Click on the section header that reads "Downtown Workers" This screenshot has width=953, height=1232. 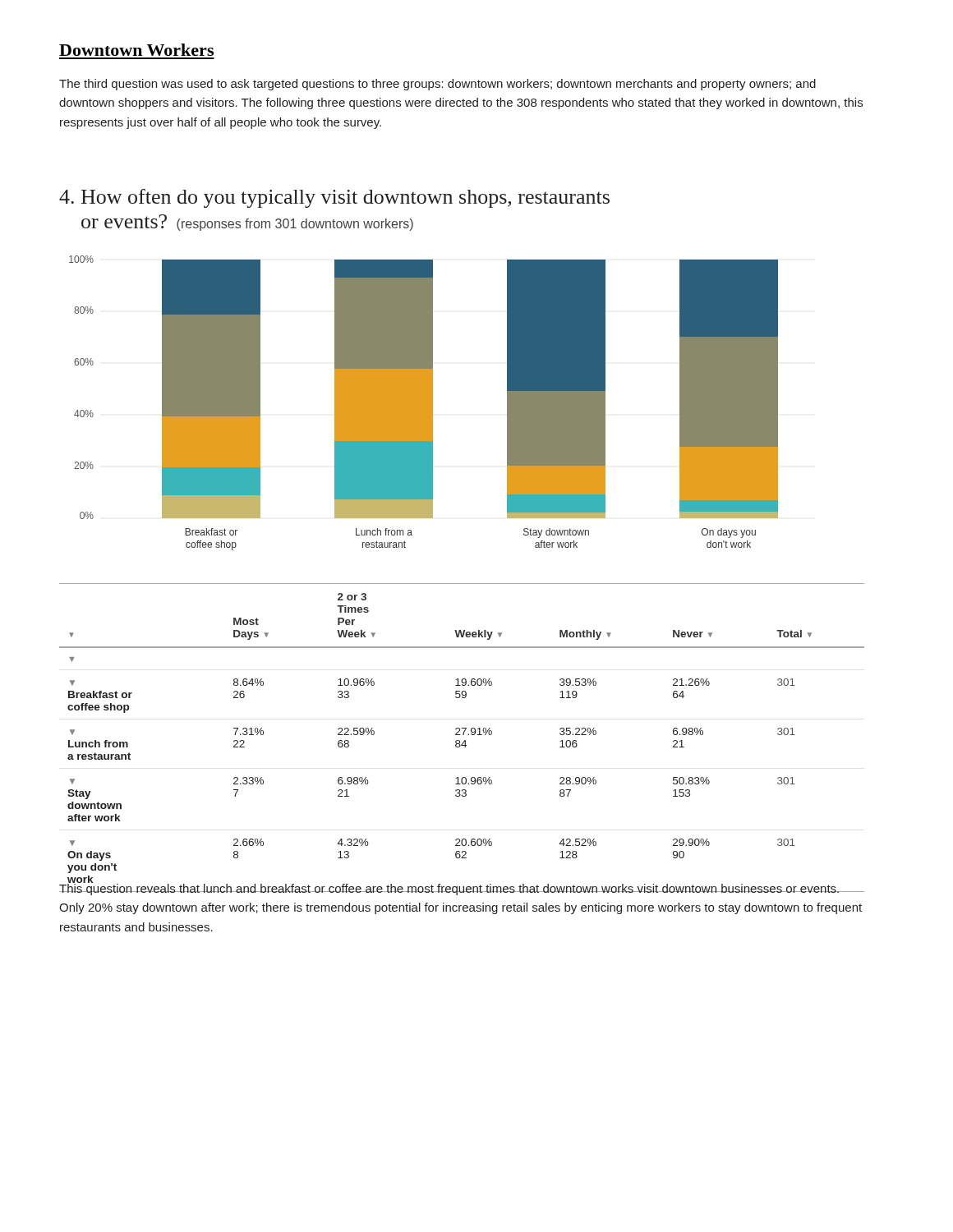(137, 50)
